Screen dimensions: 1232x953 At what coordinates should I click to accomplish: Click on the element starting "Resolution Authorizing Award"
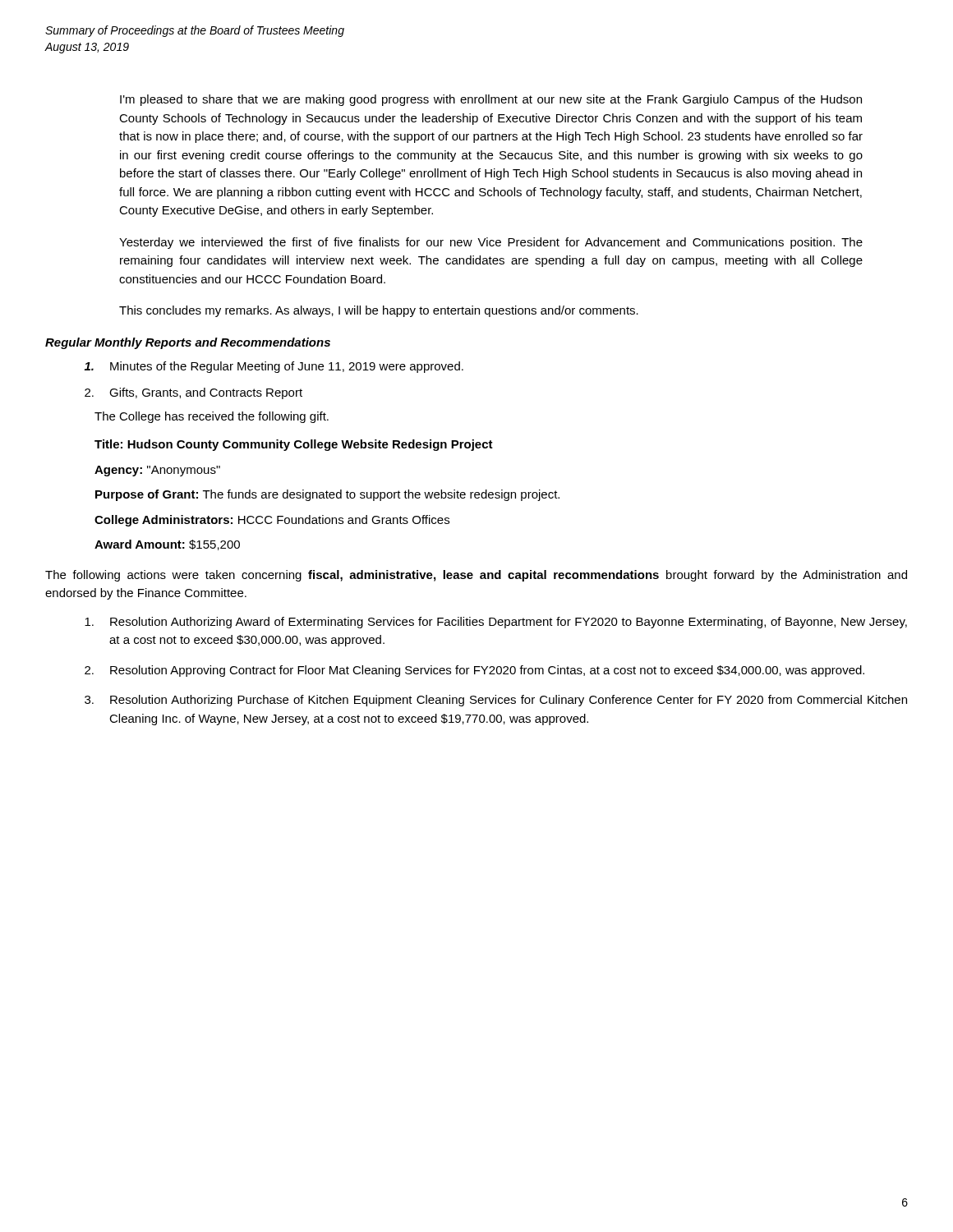pyautogui.click(x=476, y=631)
